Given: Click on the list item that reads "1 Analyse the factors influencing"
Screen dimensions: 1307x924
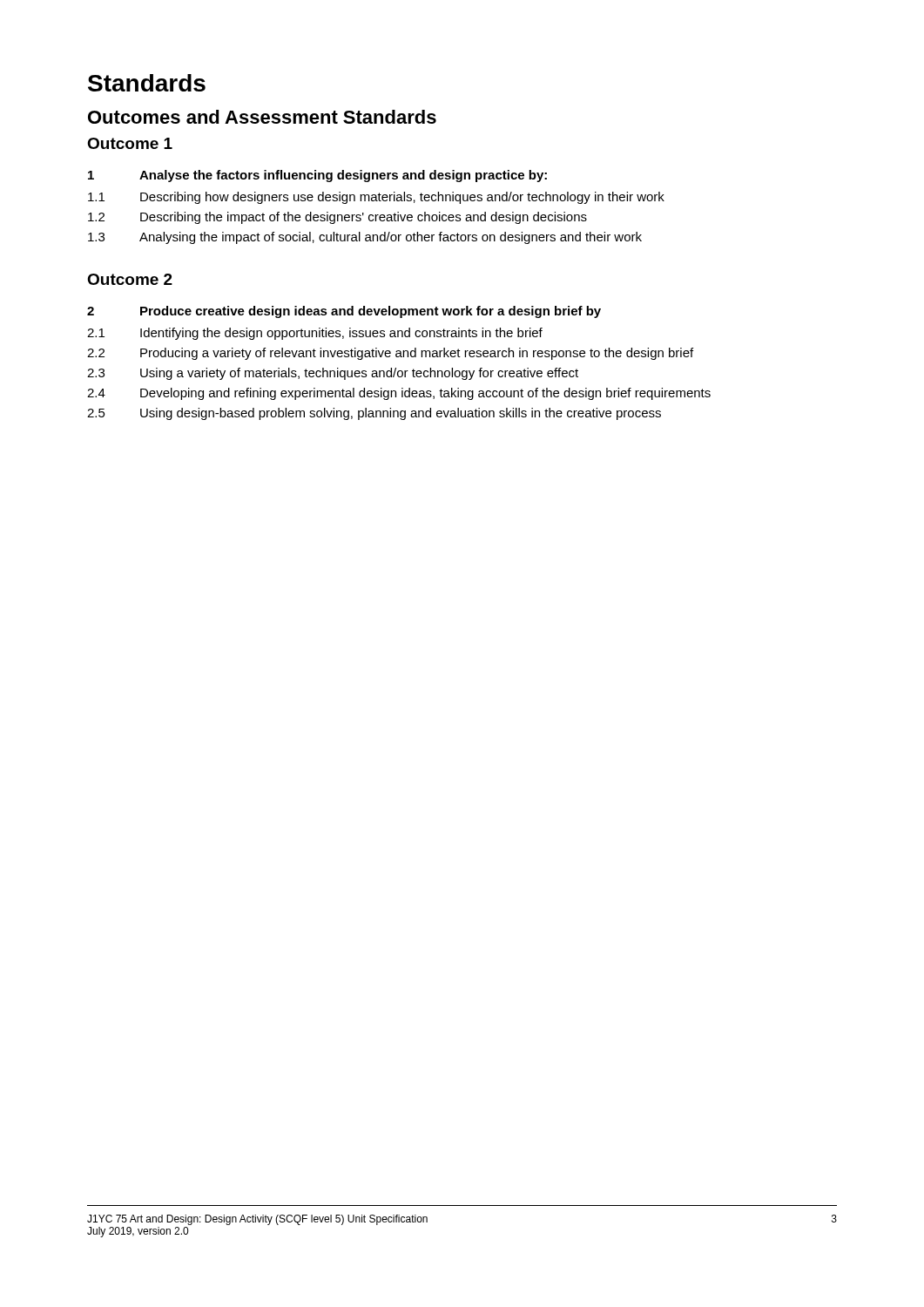Looking at the screenshot, I should pyautogui.click(x=462, y=175).
